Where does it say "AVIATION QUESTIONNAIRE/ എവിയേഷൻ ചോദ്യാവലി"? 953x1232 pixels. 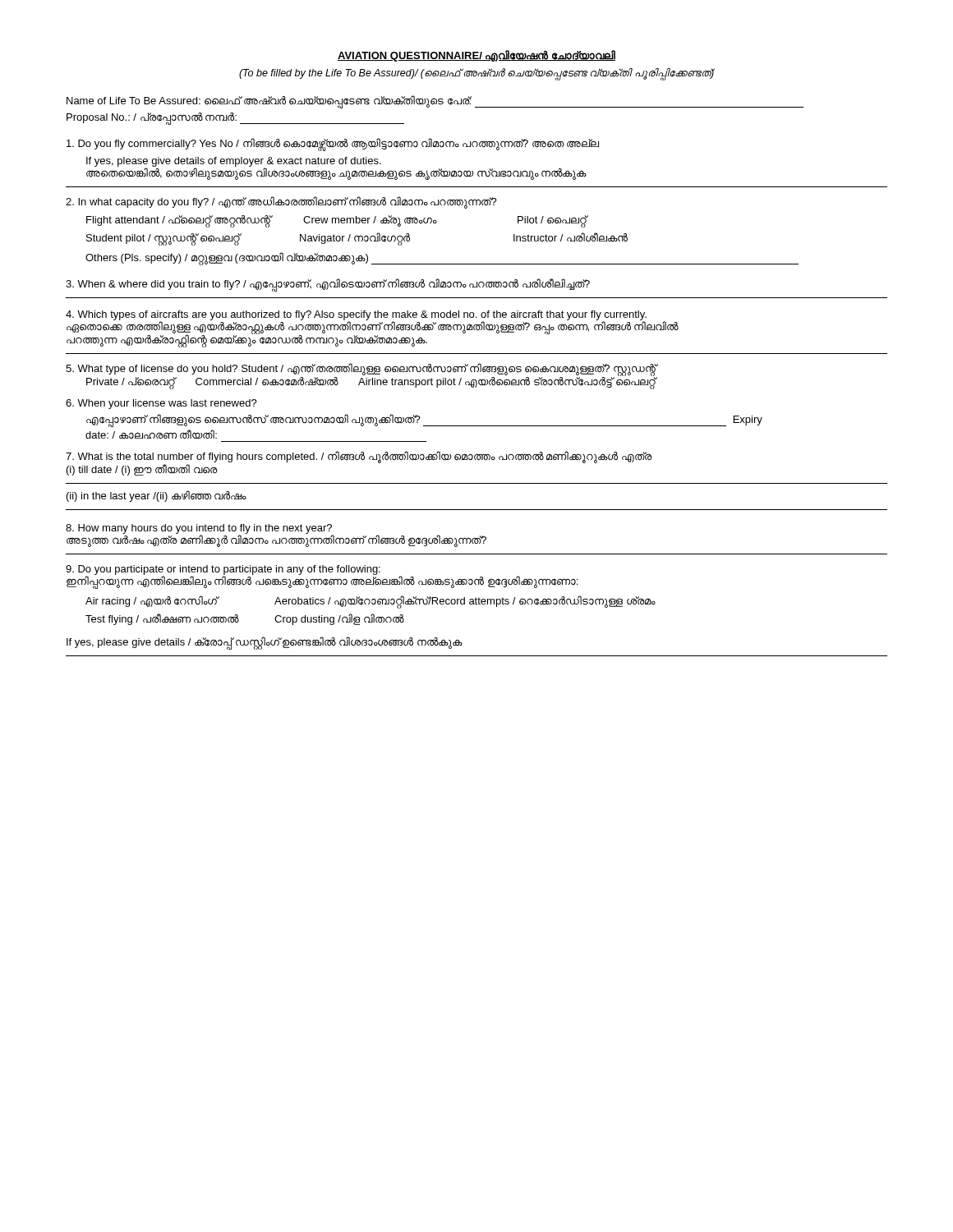click(476, 55)
